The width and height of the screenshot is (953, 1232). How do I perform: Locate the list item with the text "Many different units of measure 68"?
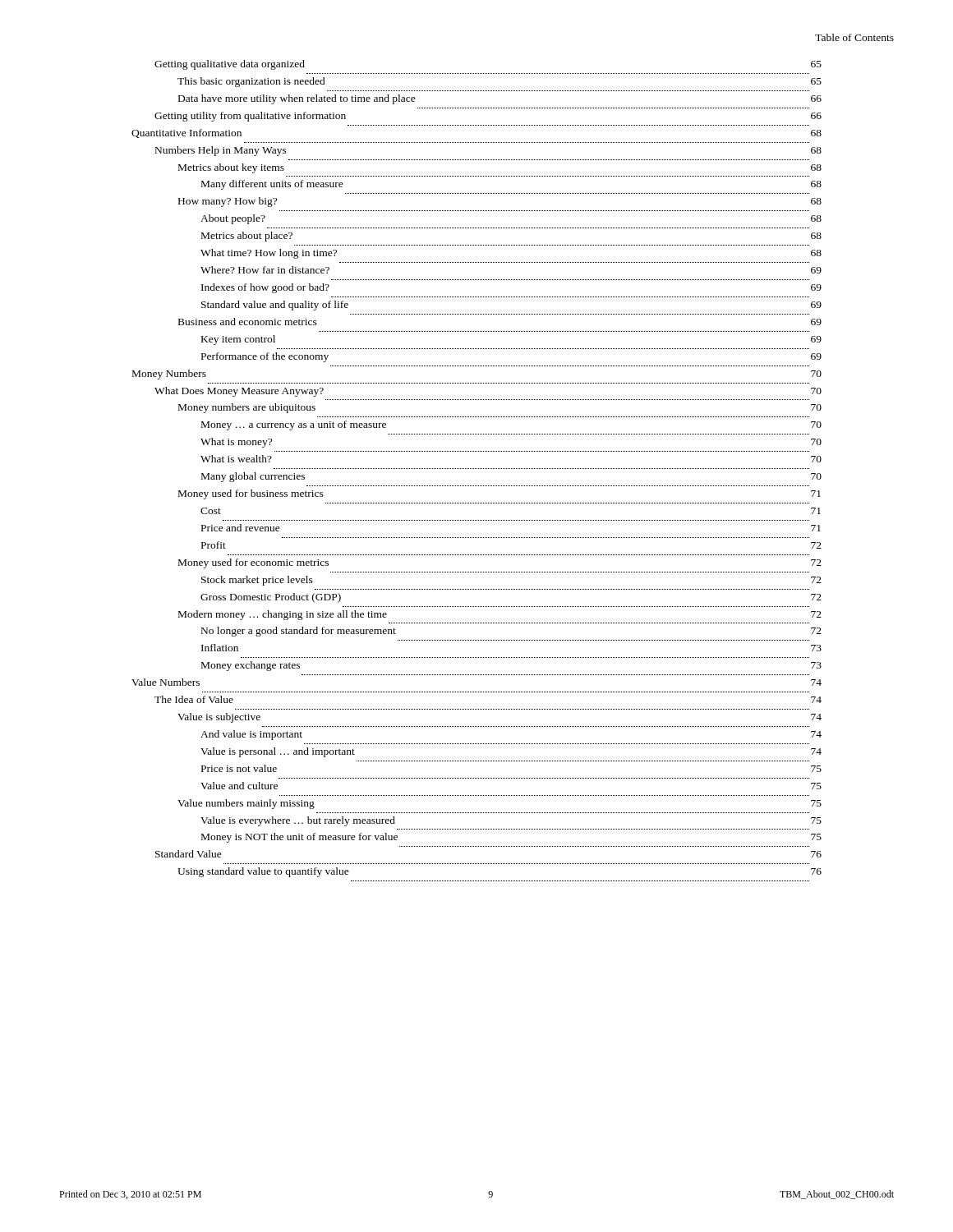coord(511,185)
